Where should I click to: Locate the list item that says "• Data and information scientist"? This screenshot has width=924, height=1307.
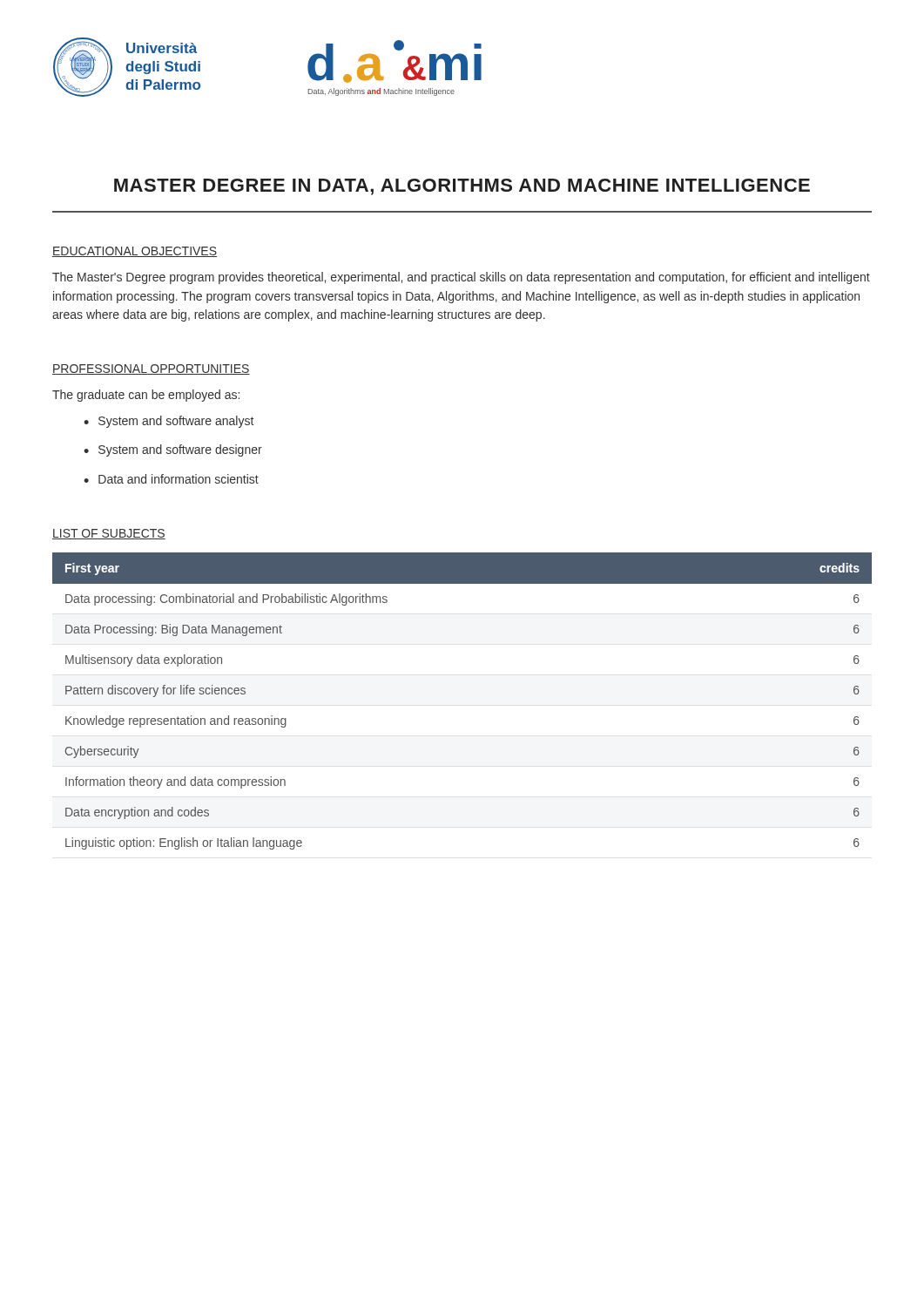click(171, 482)
